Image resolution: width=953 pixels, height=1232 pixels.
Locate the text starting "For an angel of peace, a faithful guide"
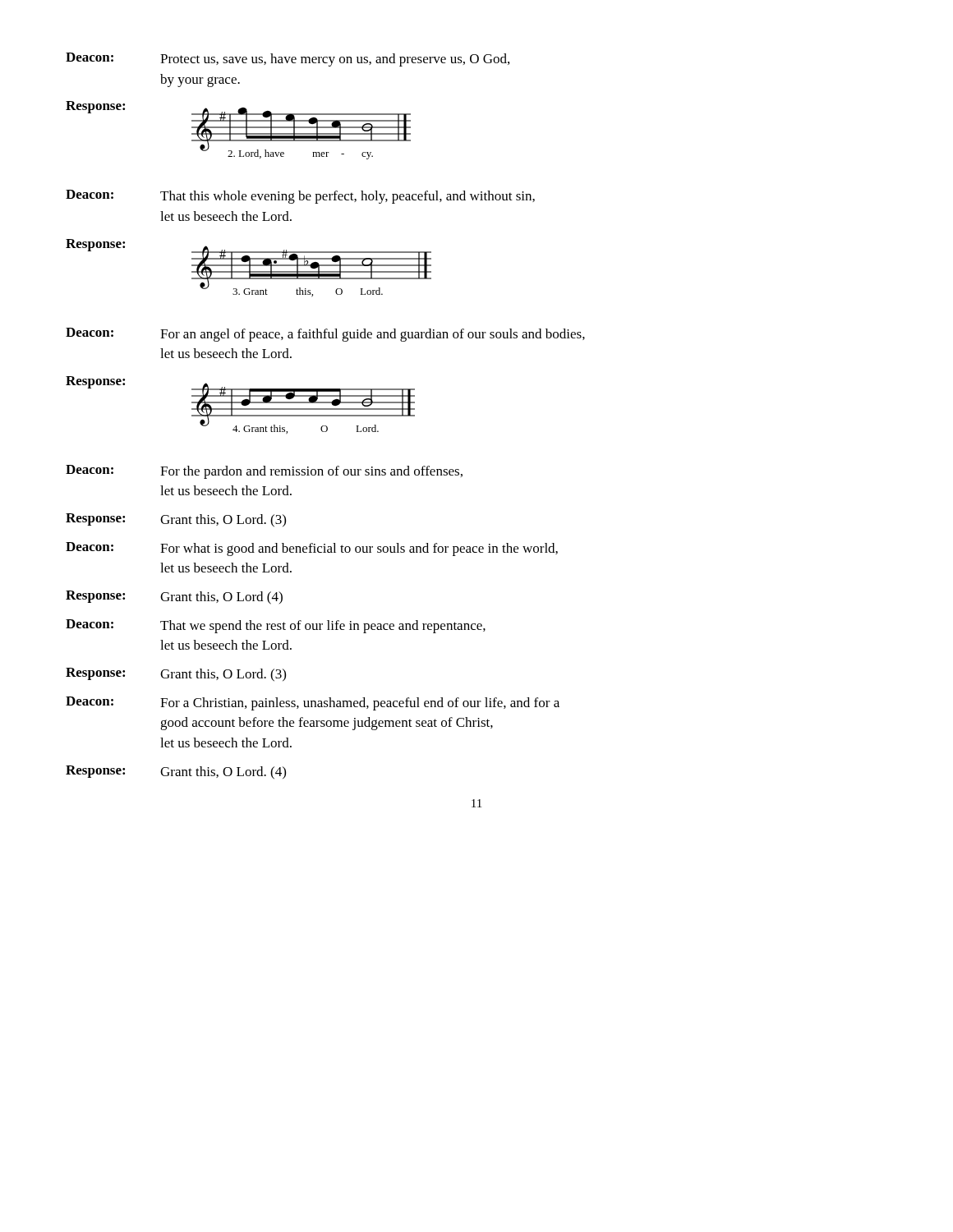[x=373, y=344]
